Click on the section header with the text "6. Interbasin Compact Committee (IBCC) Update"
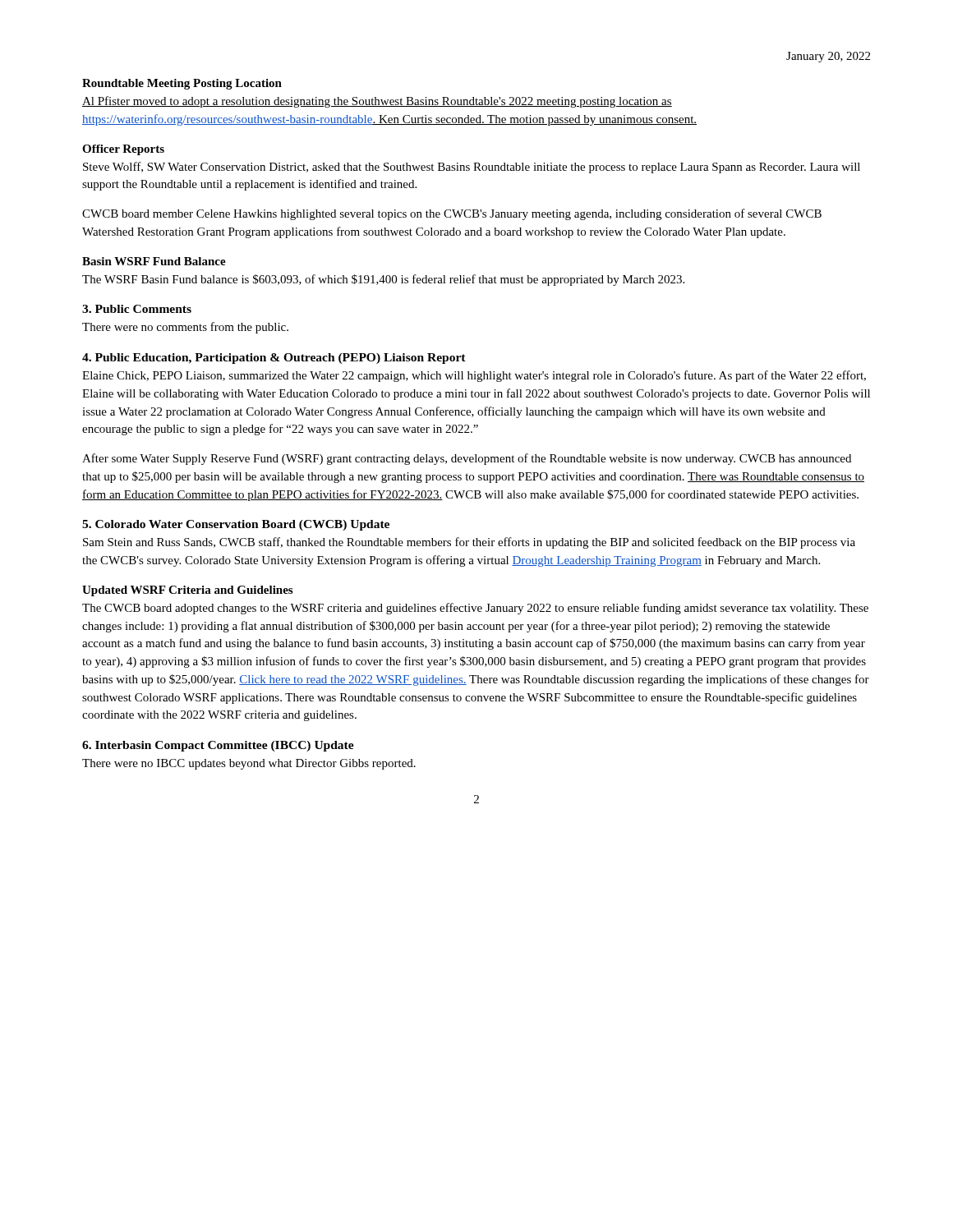Viewport: 953px width, 1232px height. click(x=218, y=745)
